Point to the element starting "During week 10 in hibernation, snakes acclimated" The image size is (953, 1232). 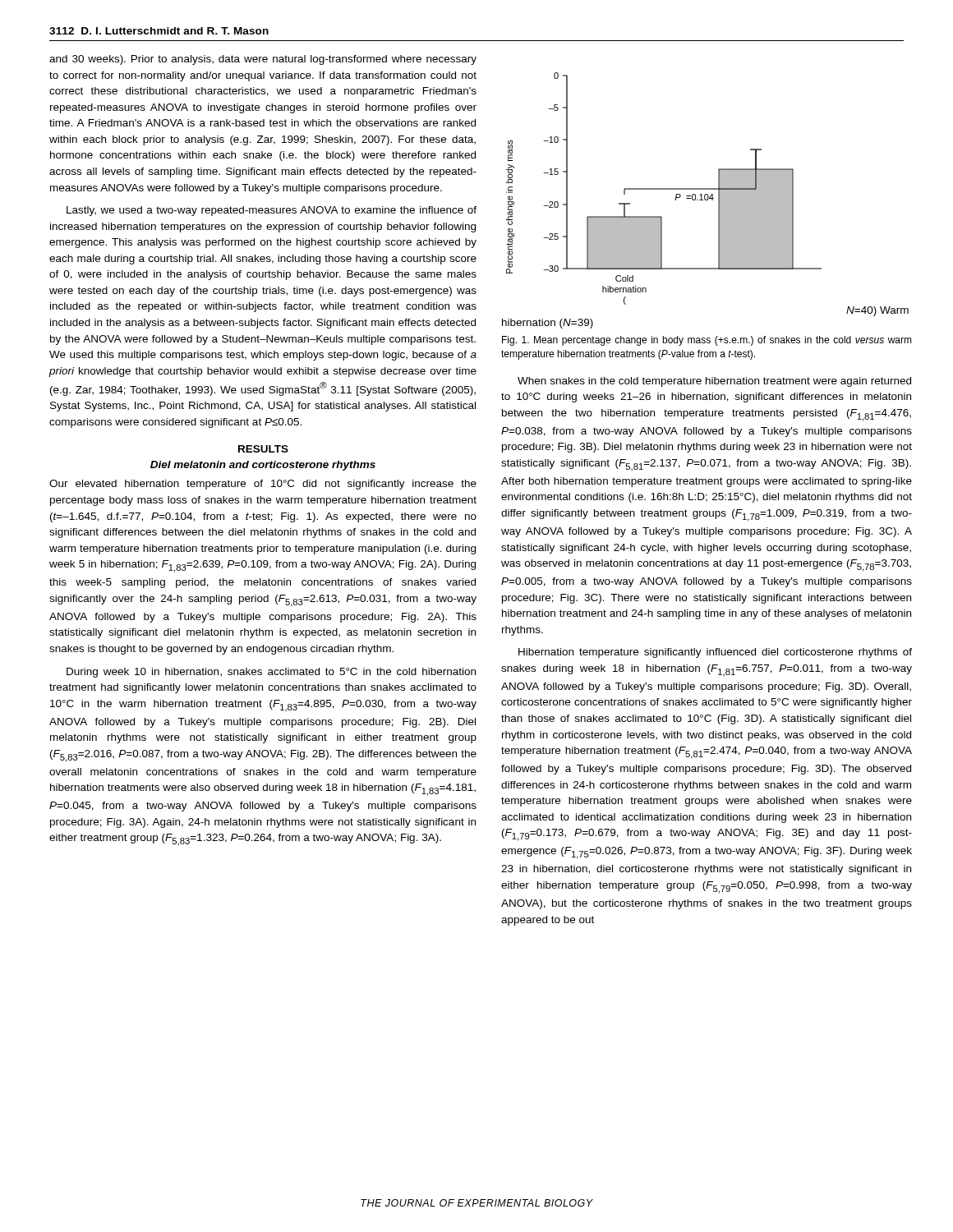click(x=263, y=756)
